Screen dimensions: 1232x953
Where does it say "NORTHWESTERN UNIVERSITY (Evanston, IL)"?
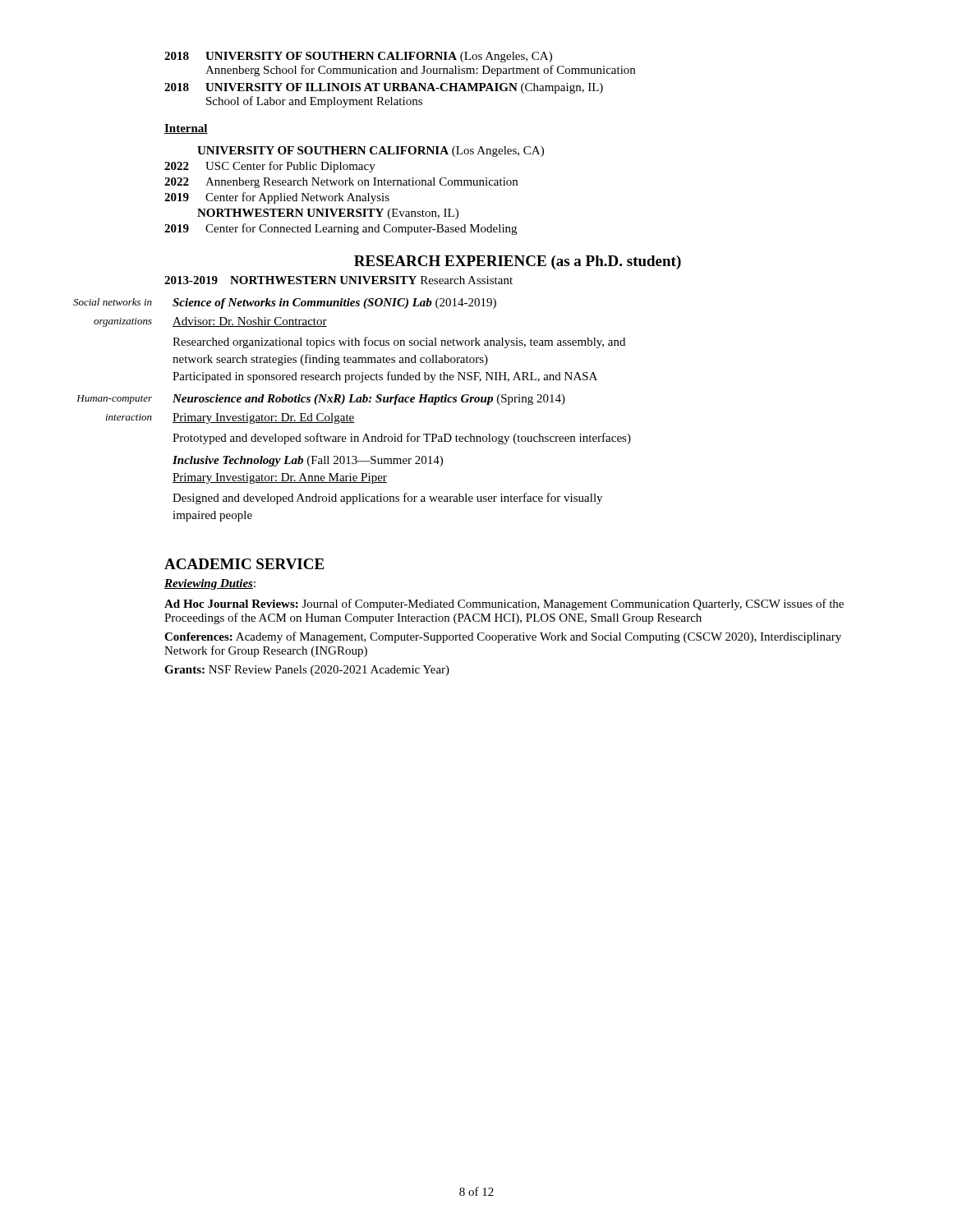[x=328, y=214]
